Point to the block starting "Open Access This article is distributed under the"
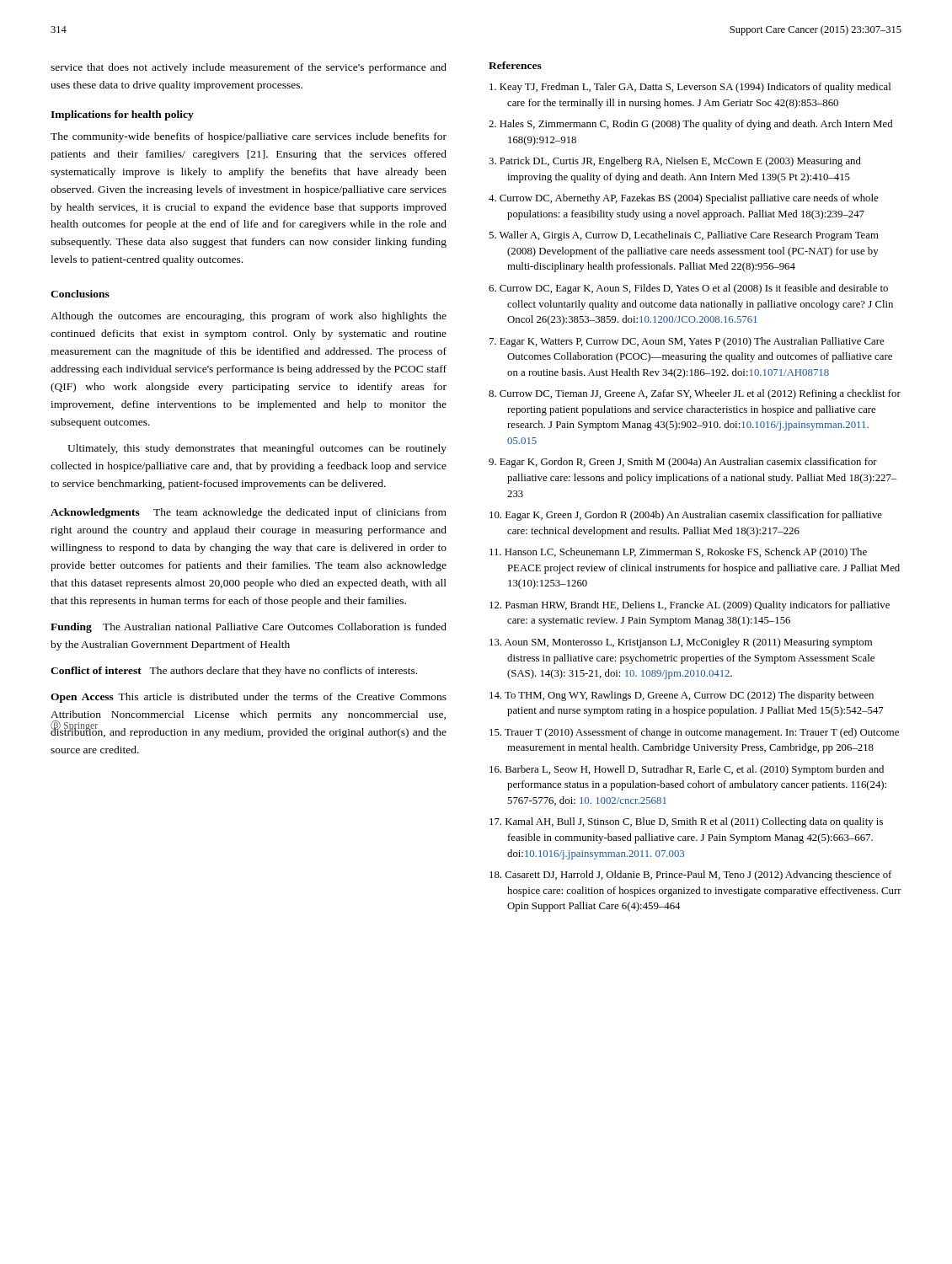 coord(249,724)
